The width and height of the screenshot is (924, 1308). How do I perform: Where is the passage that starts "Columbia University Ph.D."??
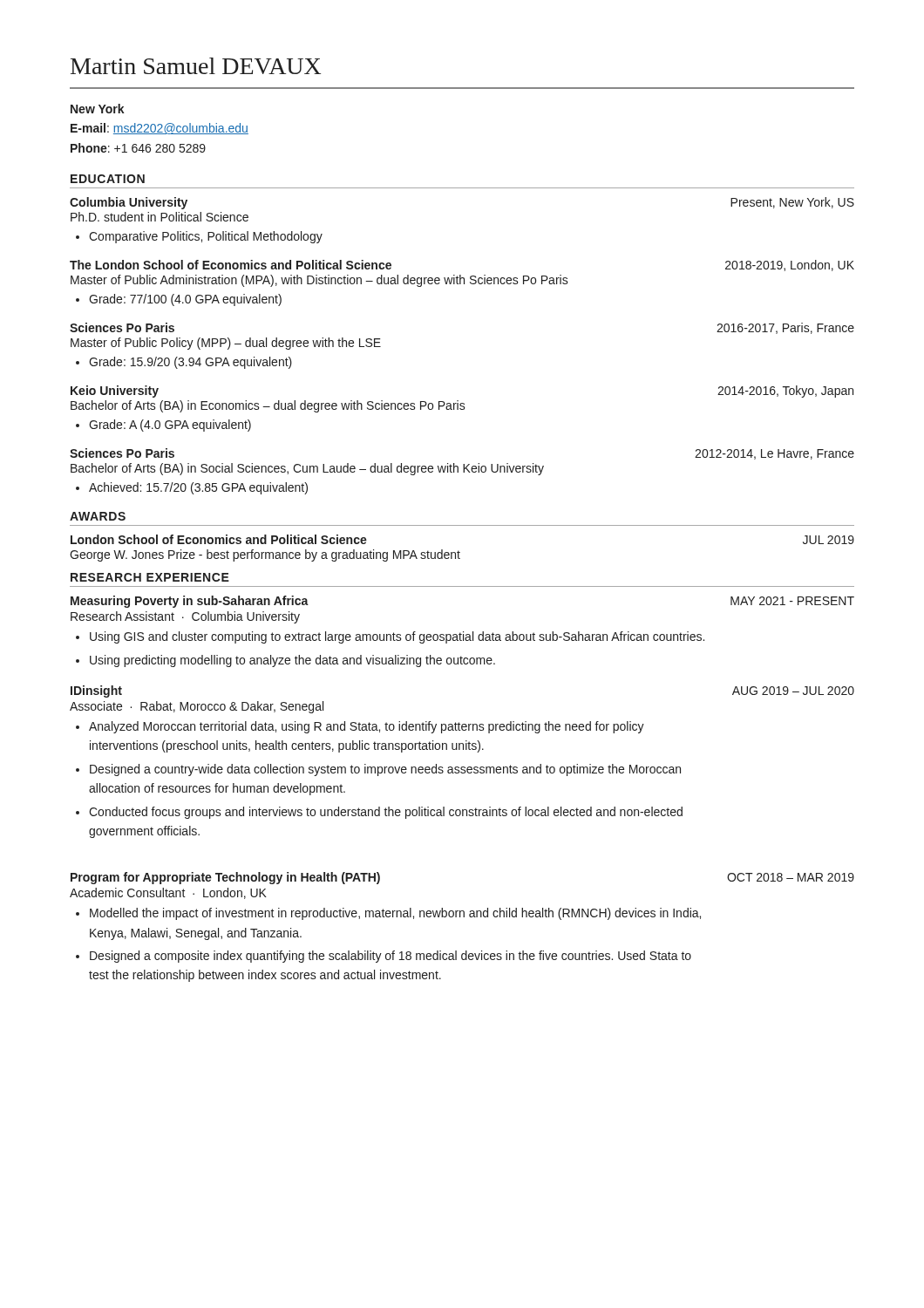point(131,203)
